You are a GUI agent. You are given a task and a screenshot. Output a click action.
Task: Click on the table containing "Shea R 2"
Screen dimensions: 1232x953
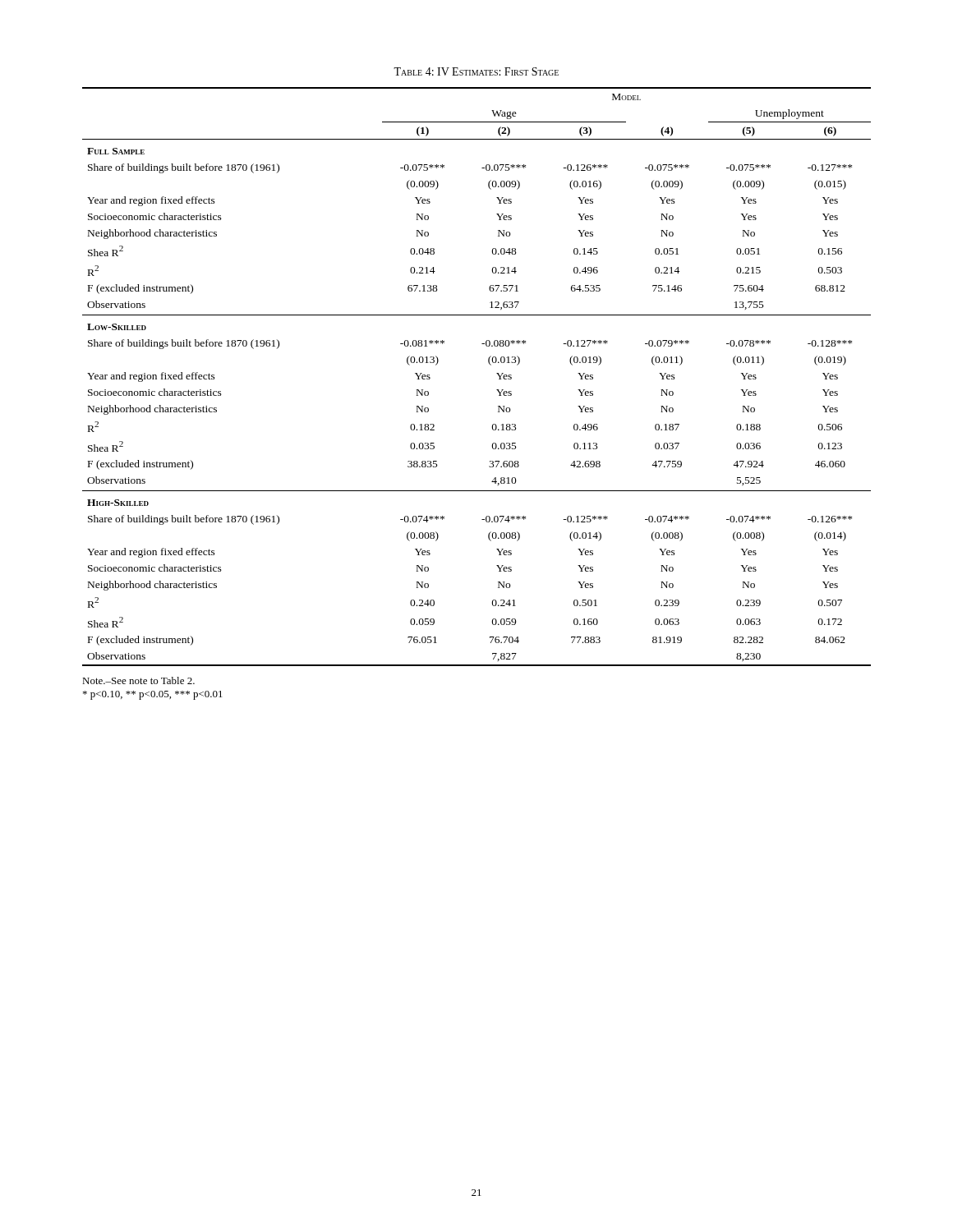476,377
